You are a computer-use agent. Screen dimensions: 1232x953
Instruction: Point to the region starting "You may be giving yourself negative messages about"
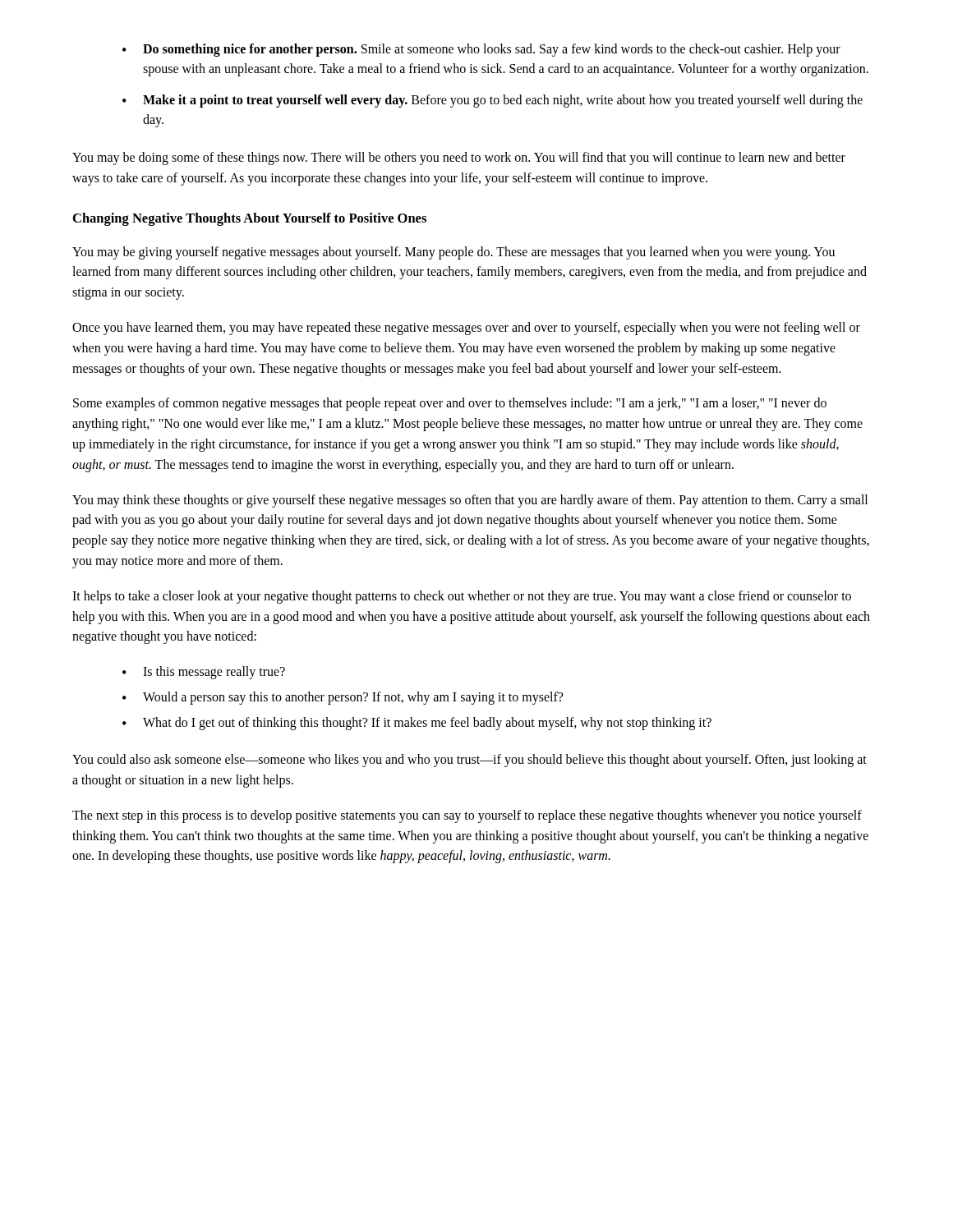click(469, 272)
